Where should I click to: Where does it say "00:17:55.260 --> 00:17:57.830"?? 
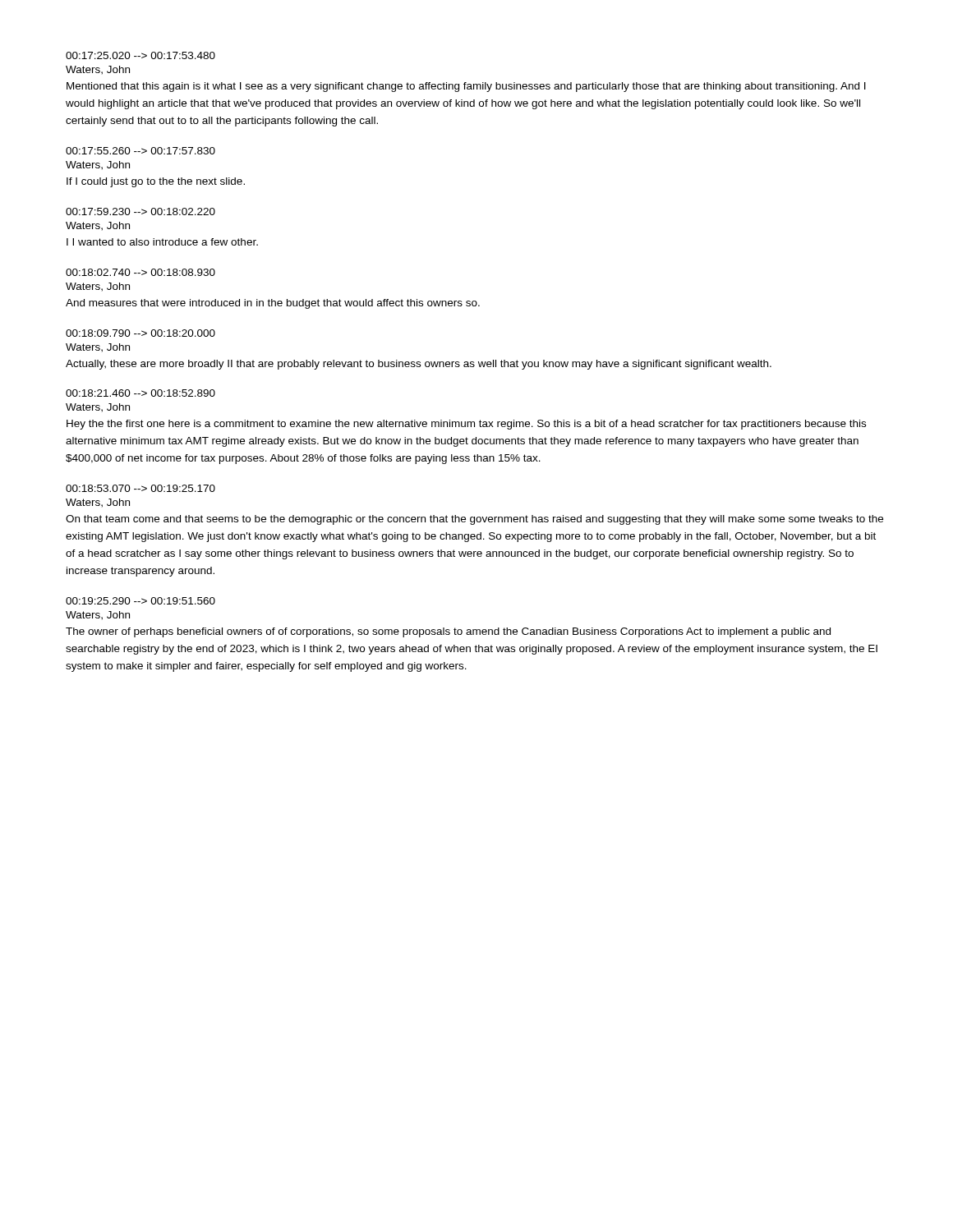(x=141, y=151)
